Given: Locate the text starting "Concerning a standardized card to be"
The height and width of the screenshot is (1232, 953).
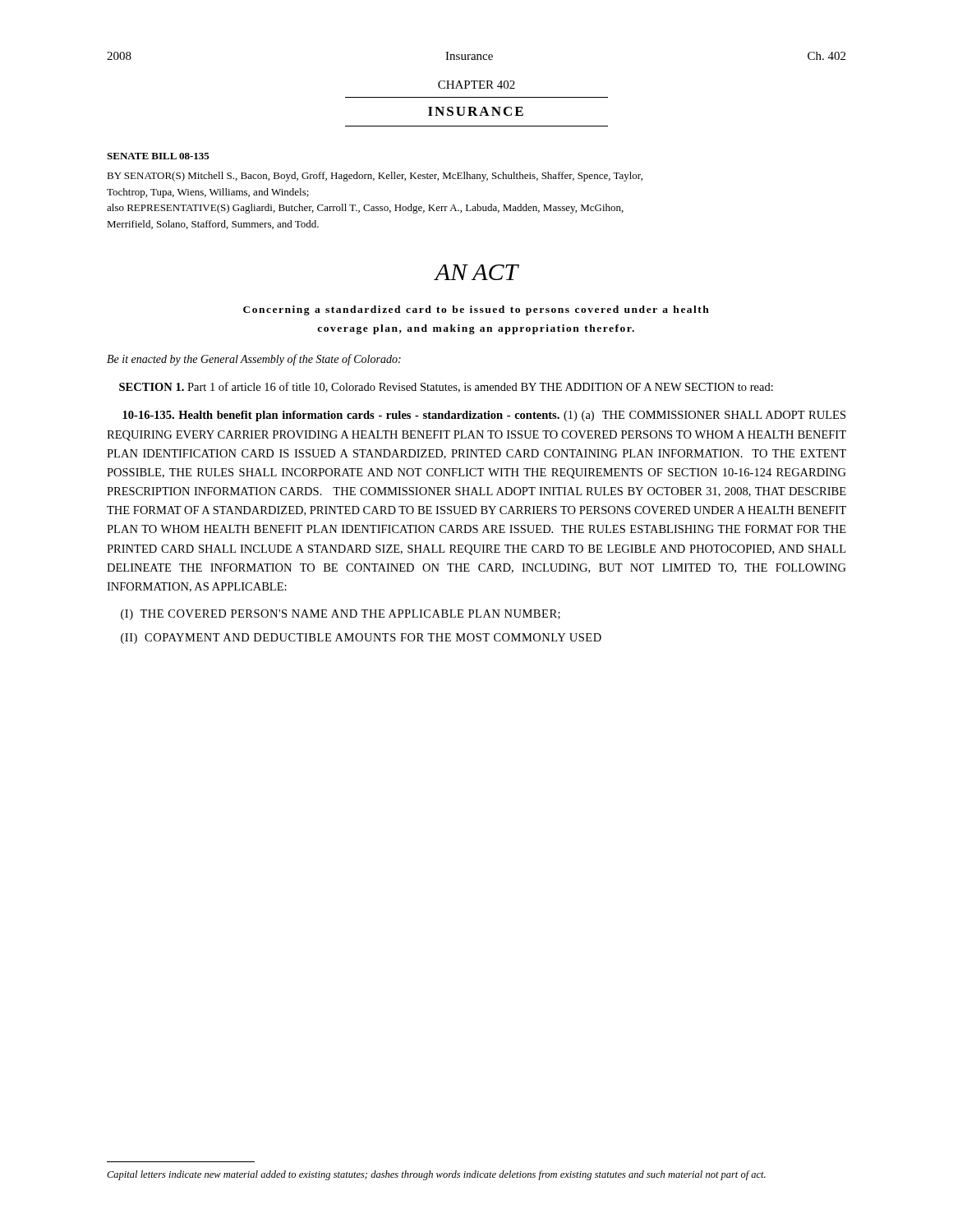Looking at the screenshot, I should pyautogui.click(x=476, y=319).
